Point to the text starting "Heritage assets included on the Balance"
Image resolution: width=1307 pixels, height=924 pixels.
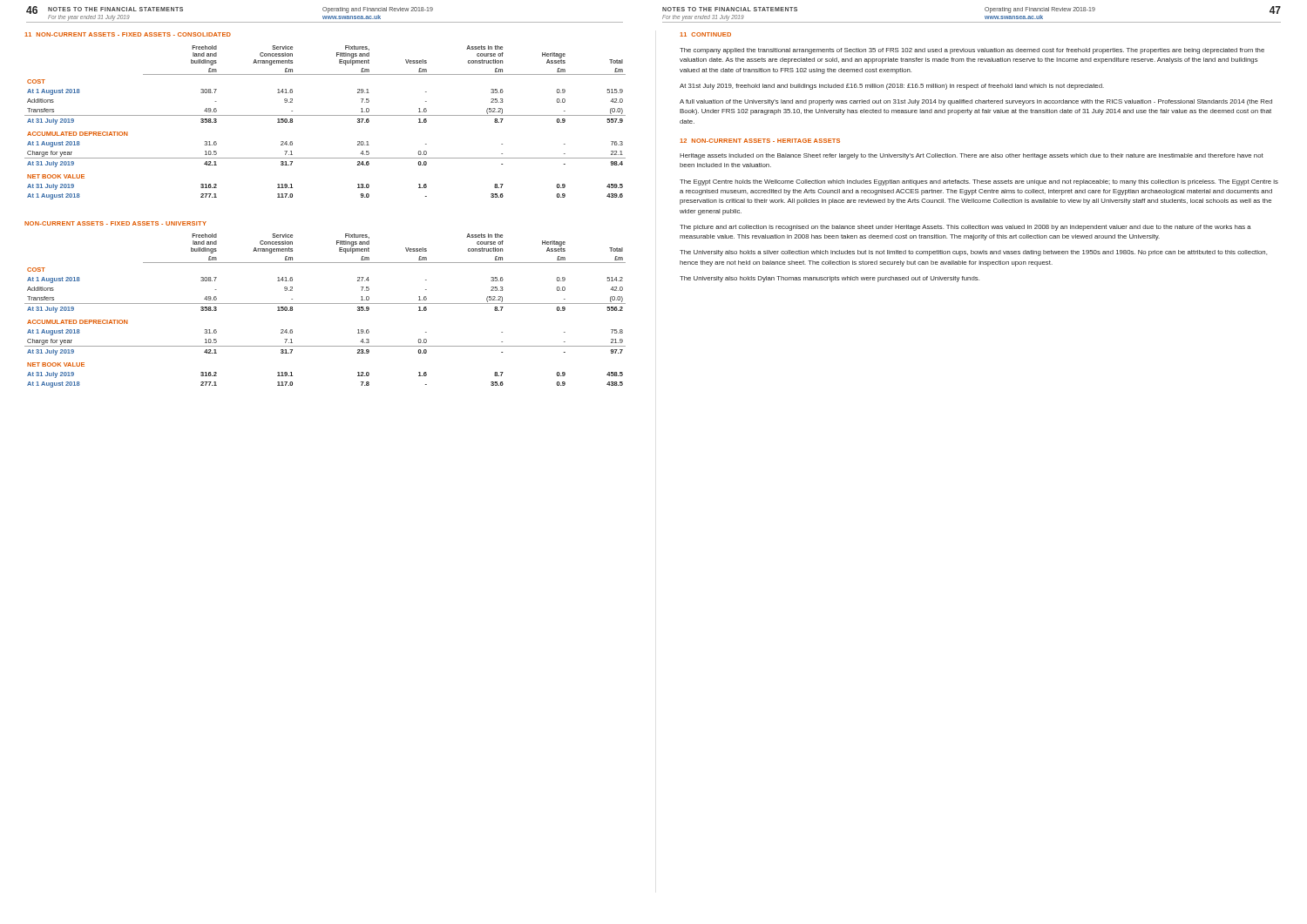[971, 160]
